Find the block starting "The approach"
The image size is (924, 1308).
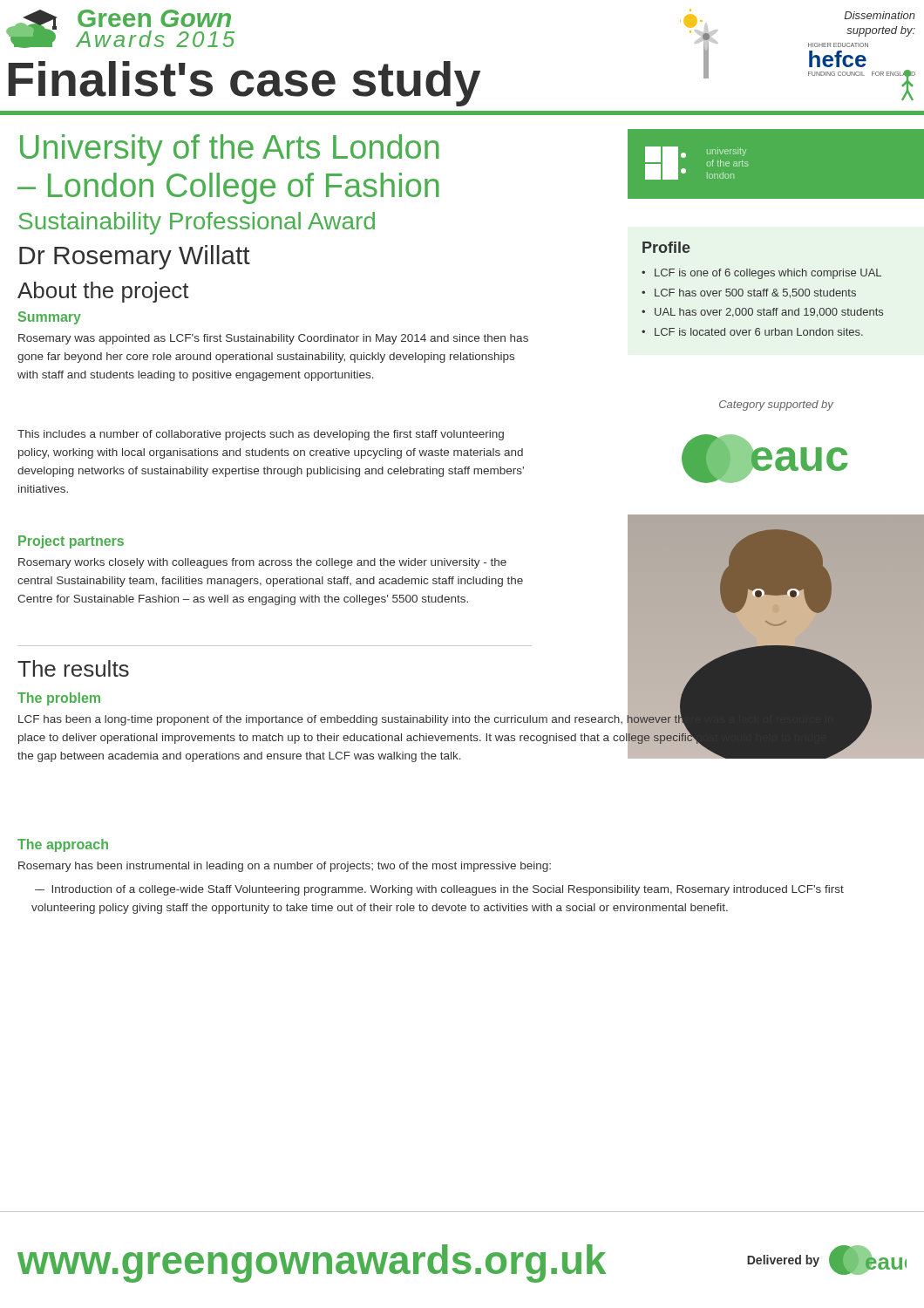[x=63, y=845]
